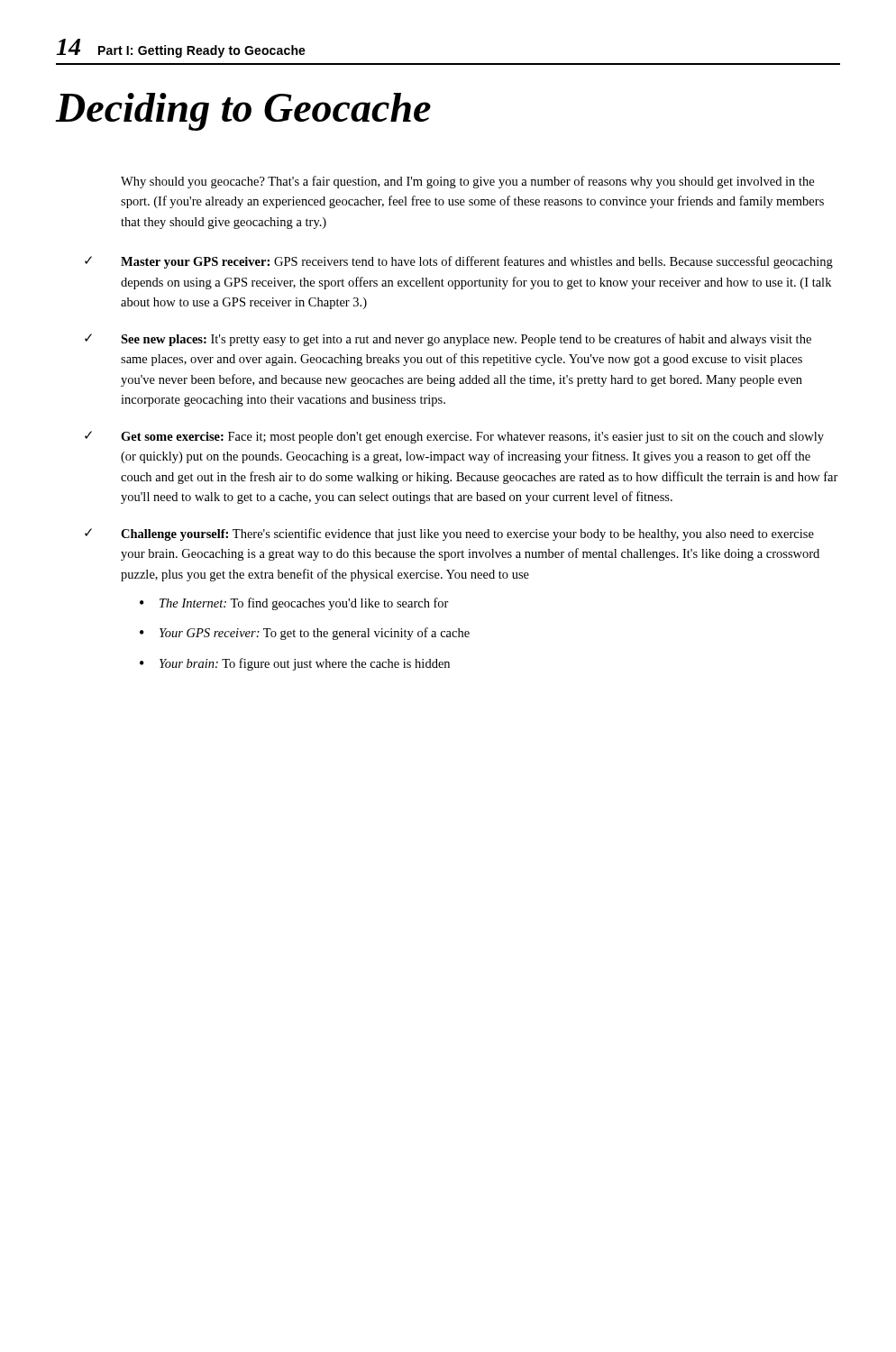Click the passage that begins "• Your brain: To figure out just where"
The width and height of the screenshot is (896, 1352).
click(295, 664)
